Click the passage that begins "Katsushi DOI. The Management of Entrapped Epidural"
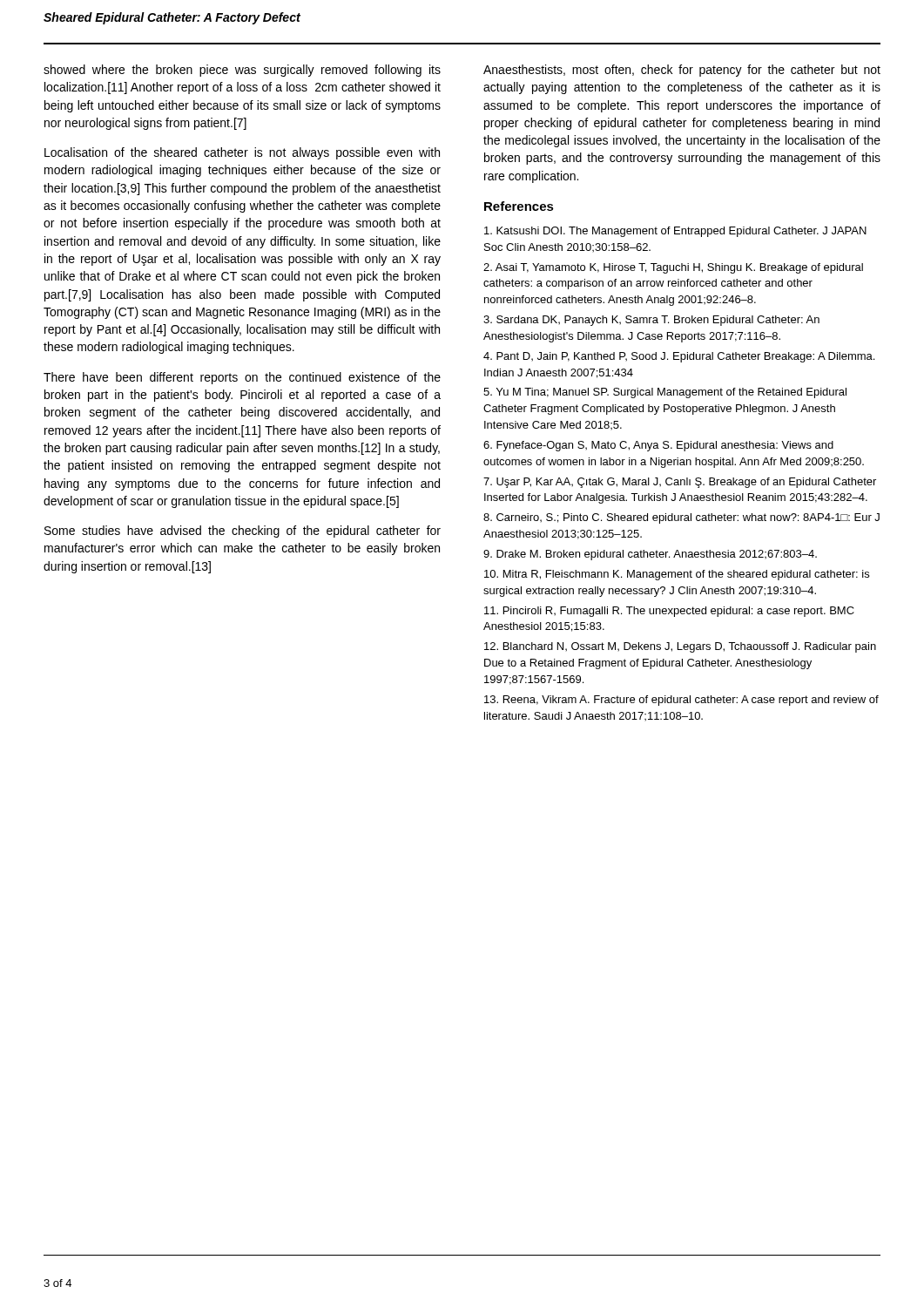The width and height of the screenshot is (924, 1307). tap(682, 239)
